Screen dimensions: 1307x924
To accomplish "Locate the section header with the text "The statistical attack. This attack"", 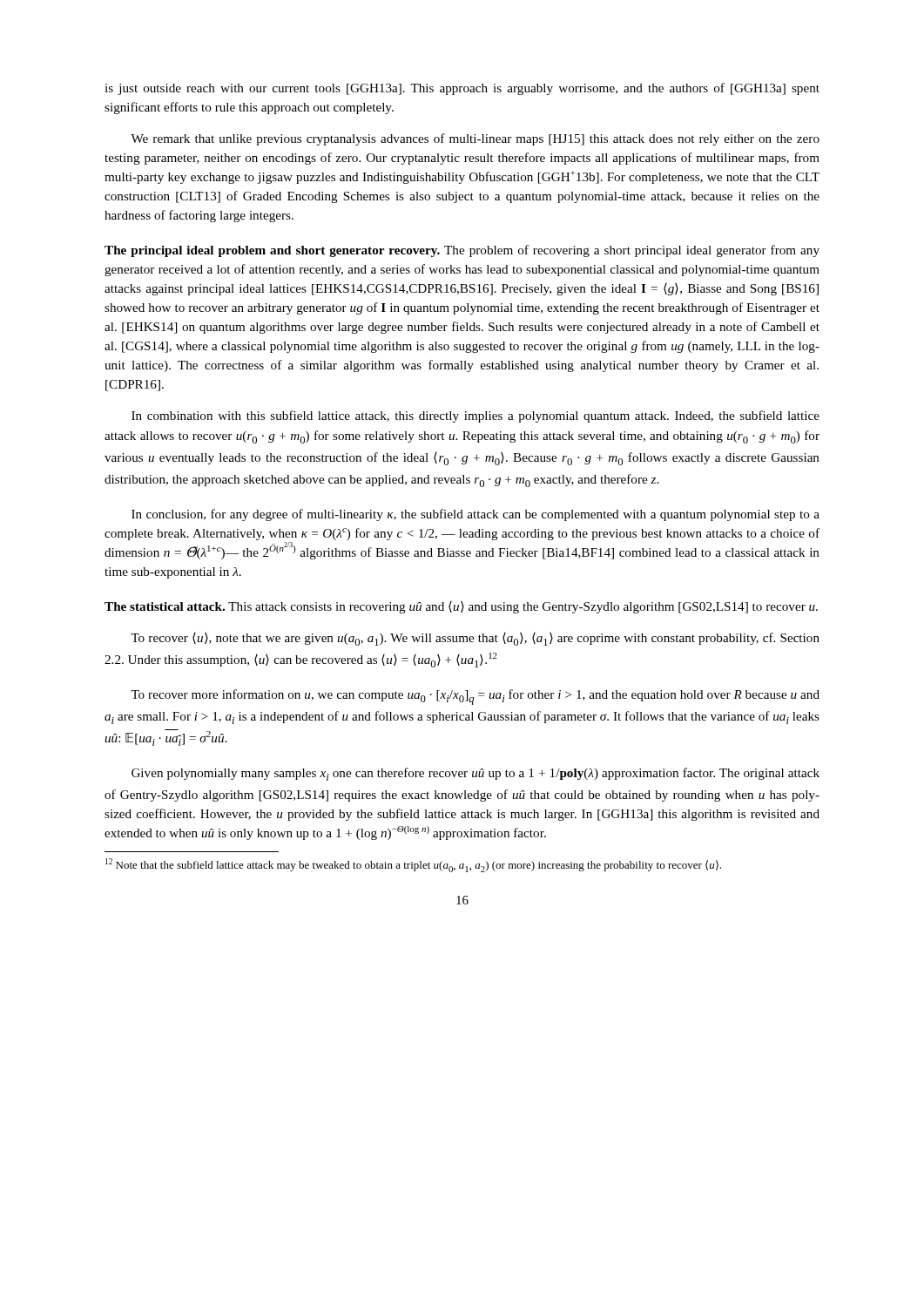I will 462,606.
